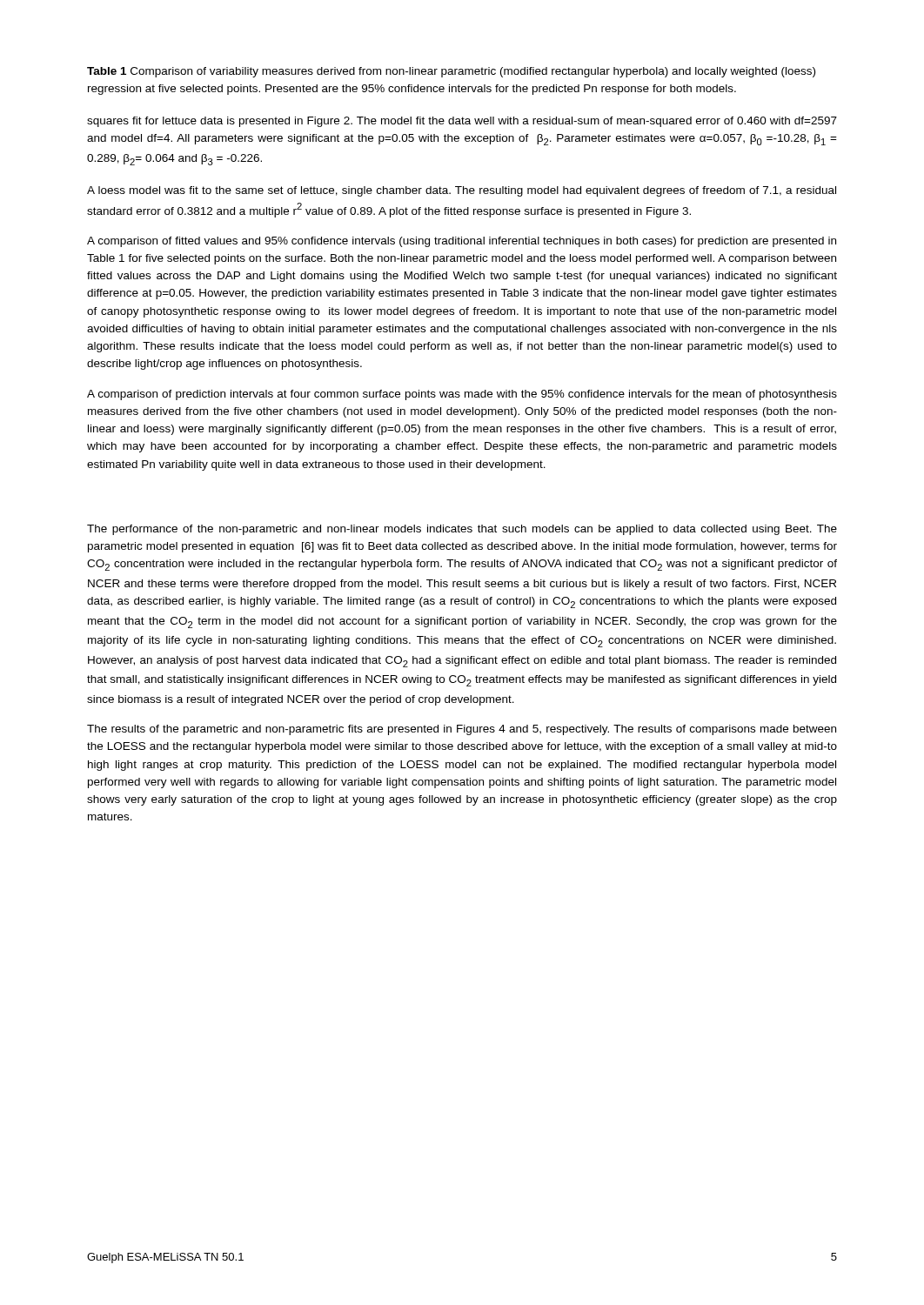Navigate to the text block starting "A loess model"
The image size is (924, 1305).
pyautogui.click(x=462, y=200)
